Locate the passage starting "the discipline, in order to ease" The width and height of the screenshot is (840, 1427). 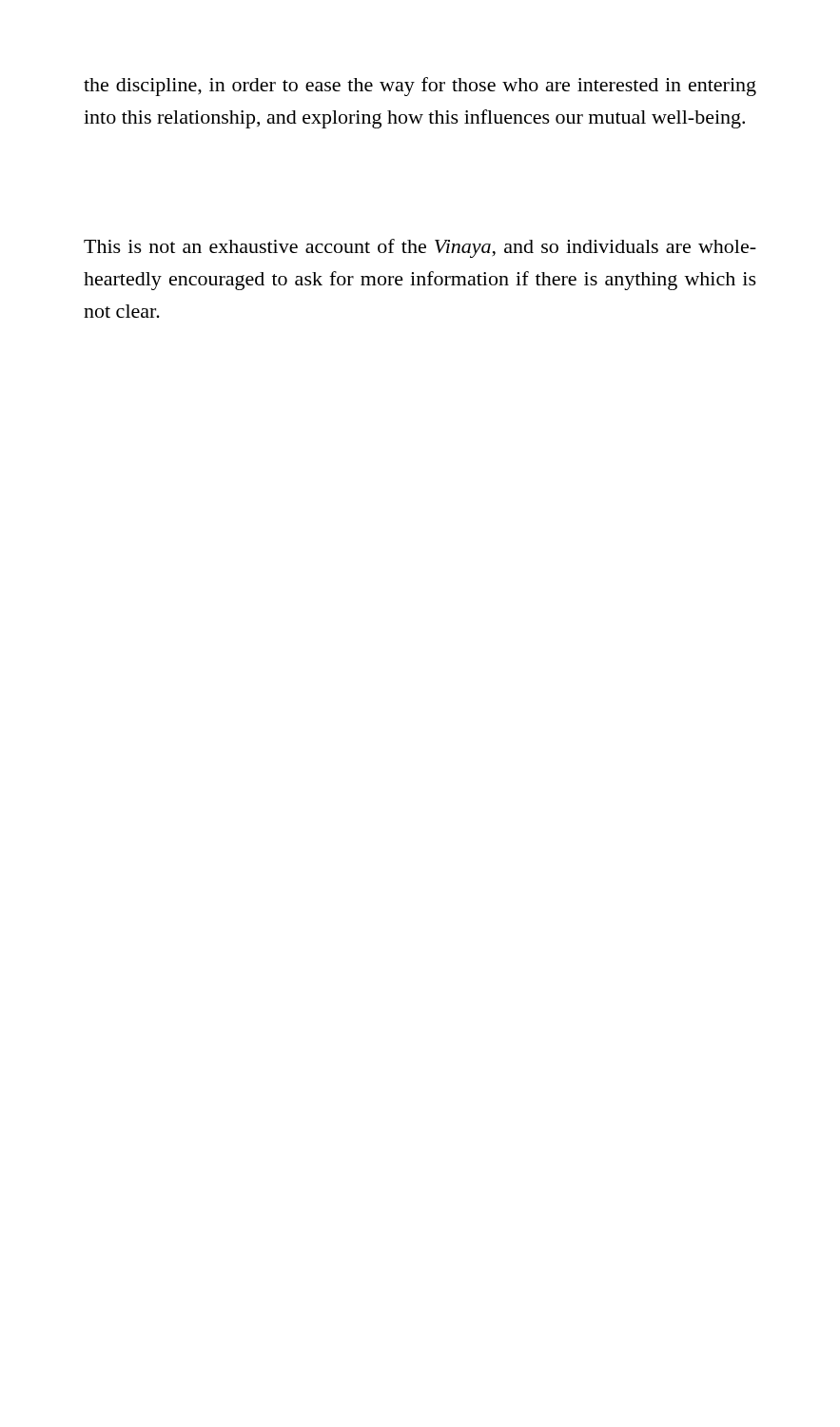pyautogui.click(x=420, y=100)
